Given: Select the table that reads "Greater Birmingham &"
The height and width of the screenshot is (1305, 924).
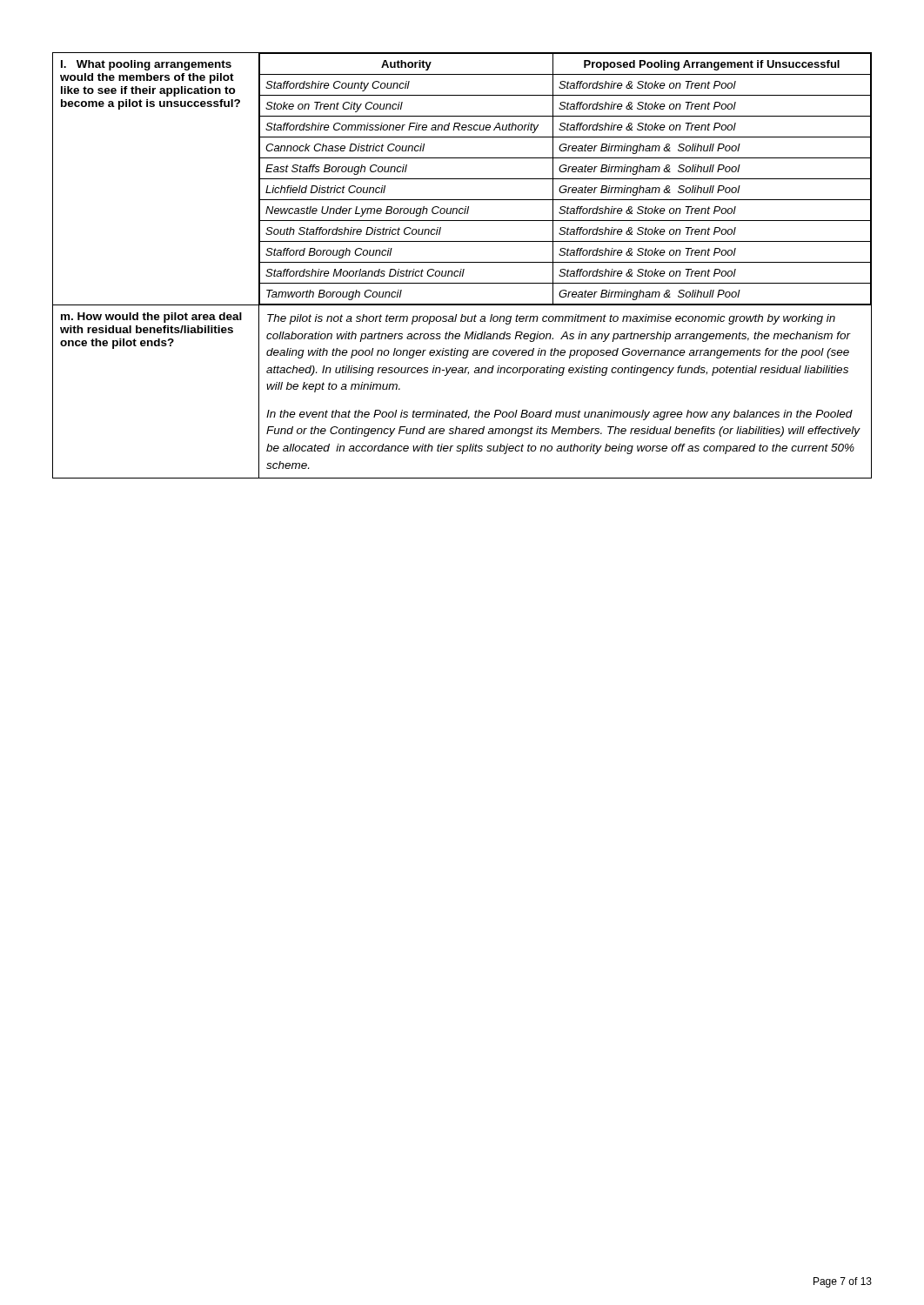Looking at the screenshot, I should click(462, 265).
